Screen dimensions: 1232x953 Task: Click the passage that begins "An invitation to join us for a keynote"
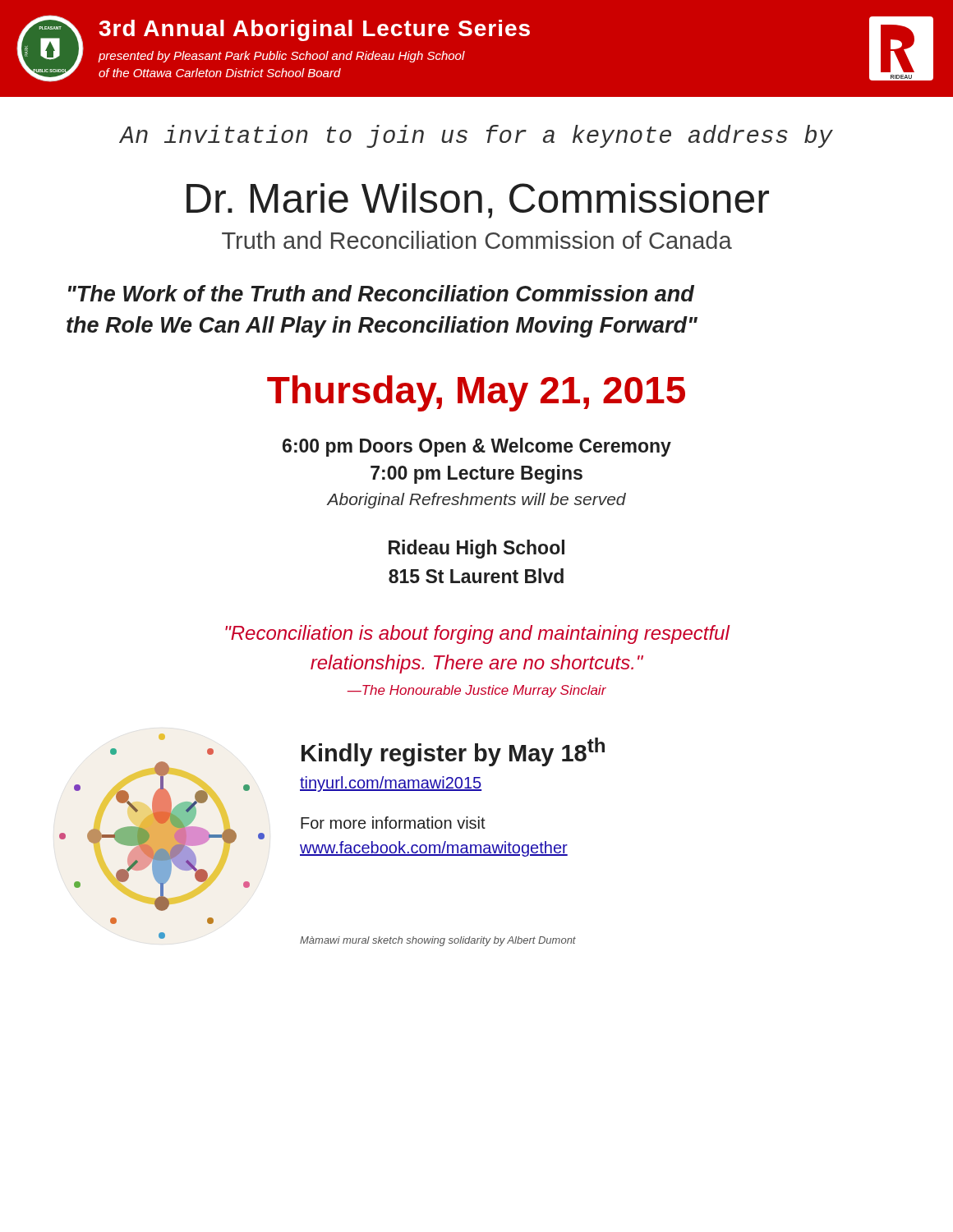coord(476,137)
